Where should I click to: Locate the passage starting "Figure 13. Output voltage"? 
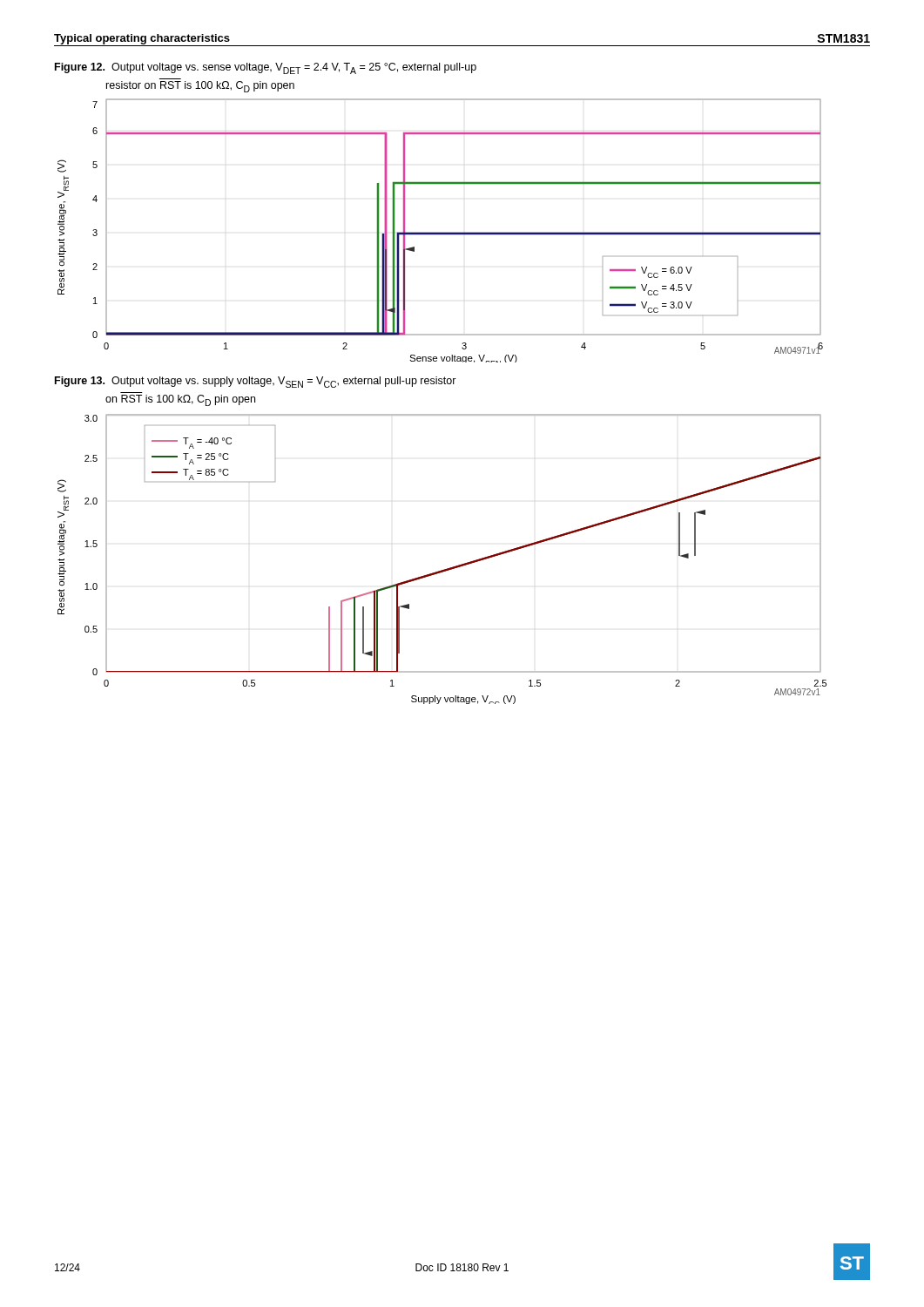(255, 391)
